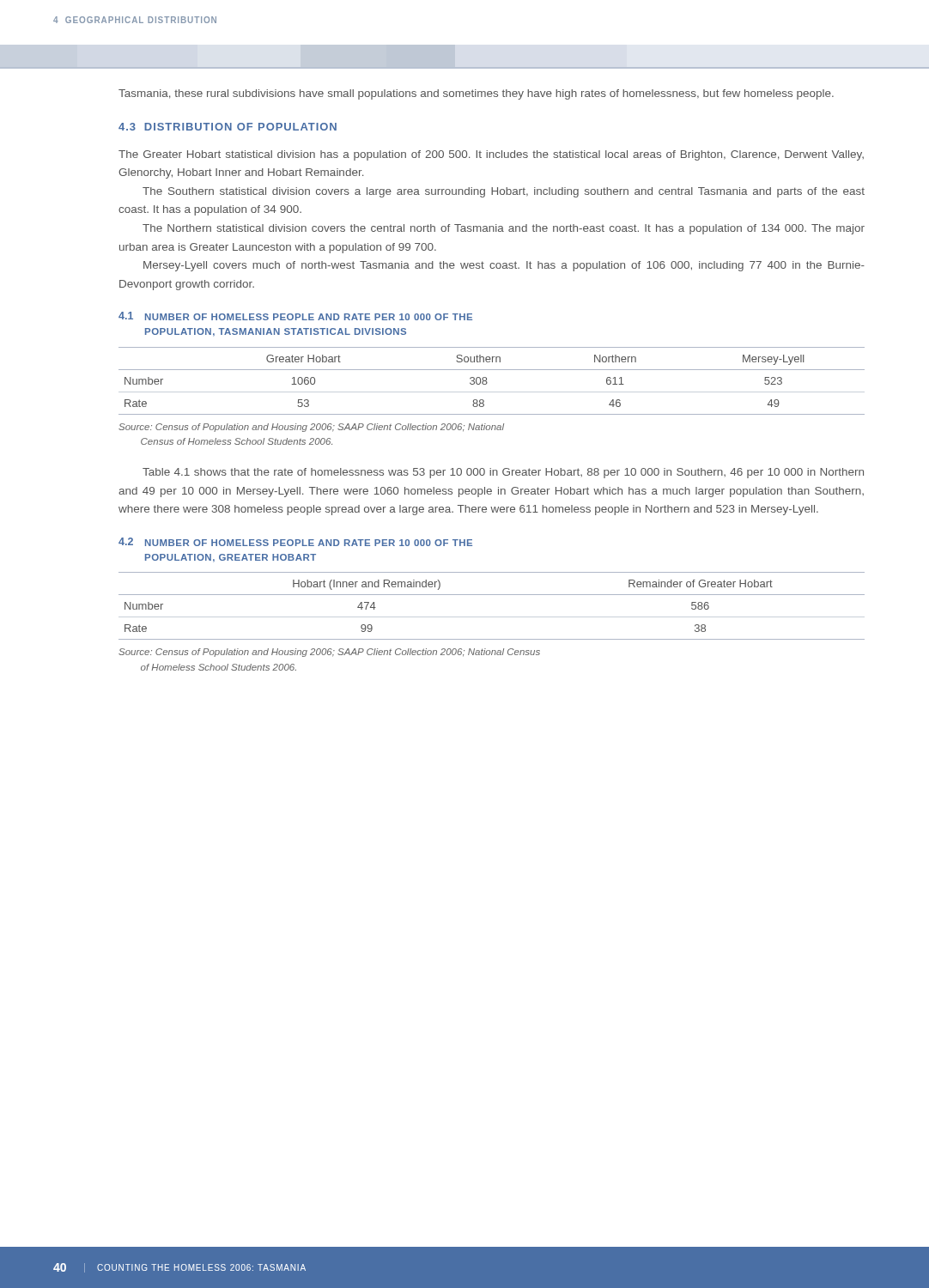The height and width of the screenshot is (1288, 929).
Task: Select the caption that says "1 NUMBER OF HOMELESS PEOPLE AND"
Action: pos(296,325)
